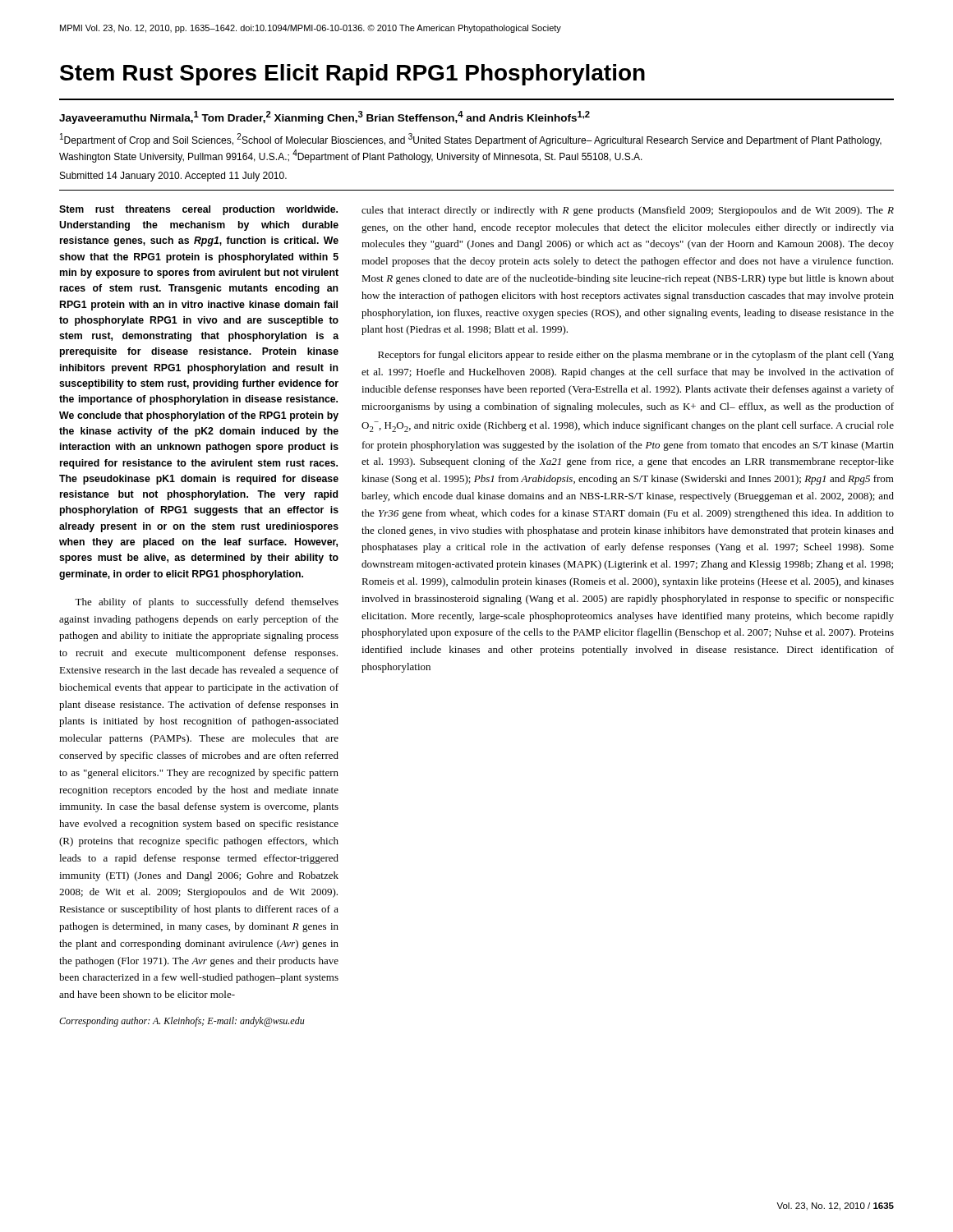This screenshot has width=953, height=1232.
Task: Locate the text starting "Stem rust threatens cereal production"
Action: point(199,392)
